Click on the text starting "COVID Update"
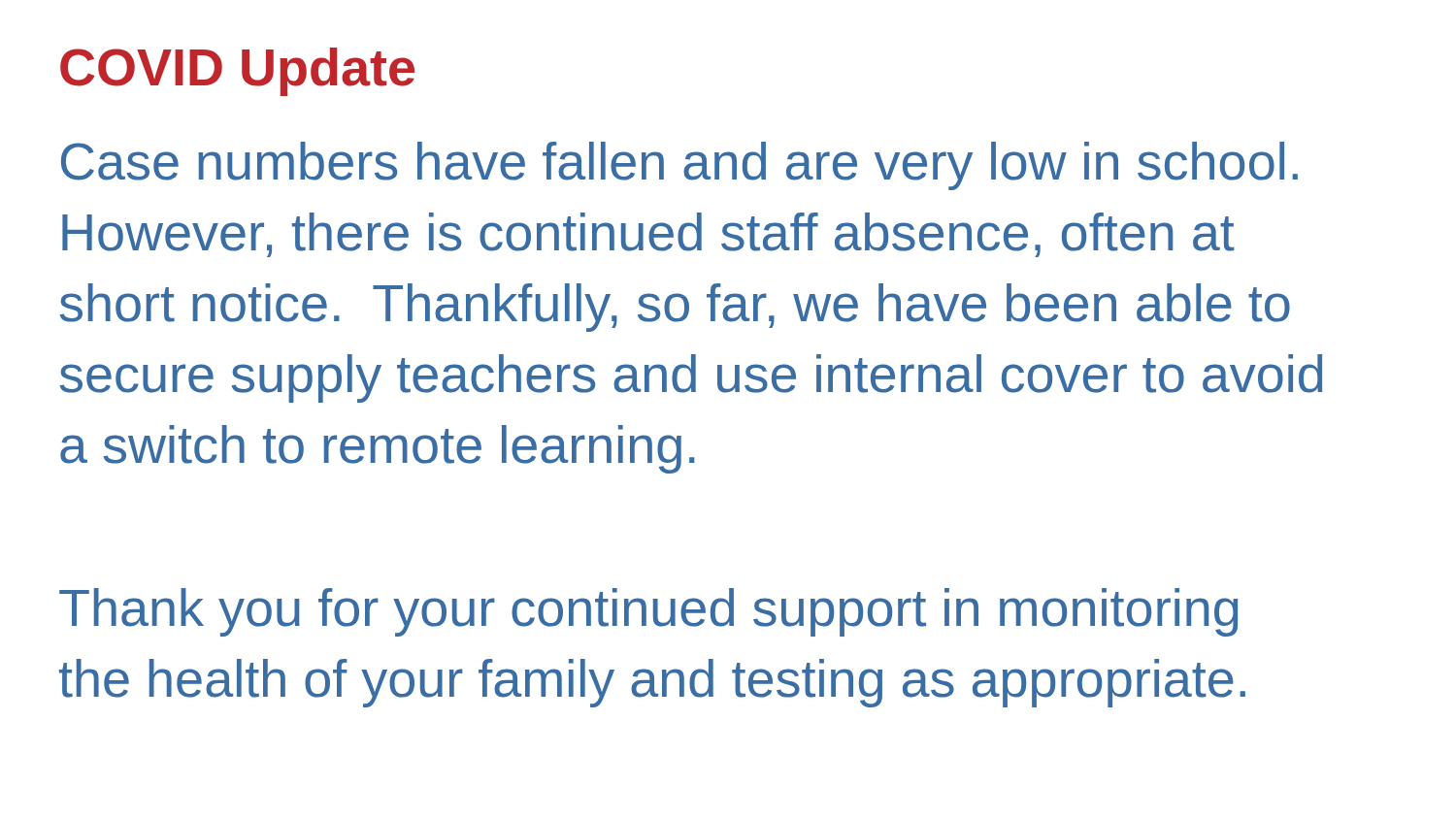 tap(237, 67)
